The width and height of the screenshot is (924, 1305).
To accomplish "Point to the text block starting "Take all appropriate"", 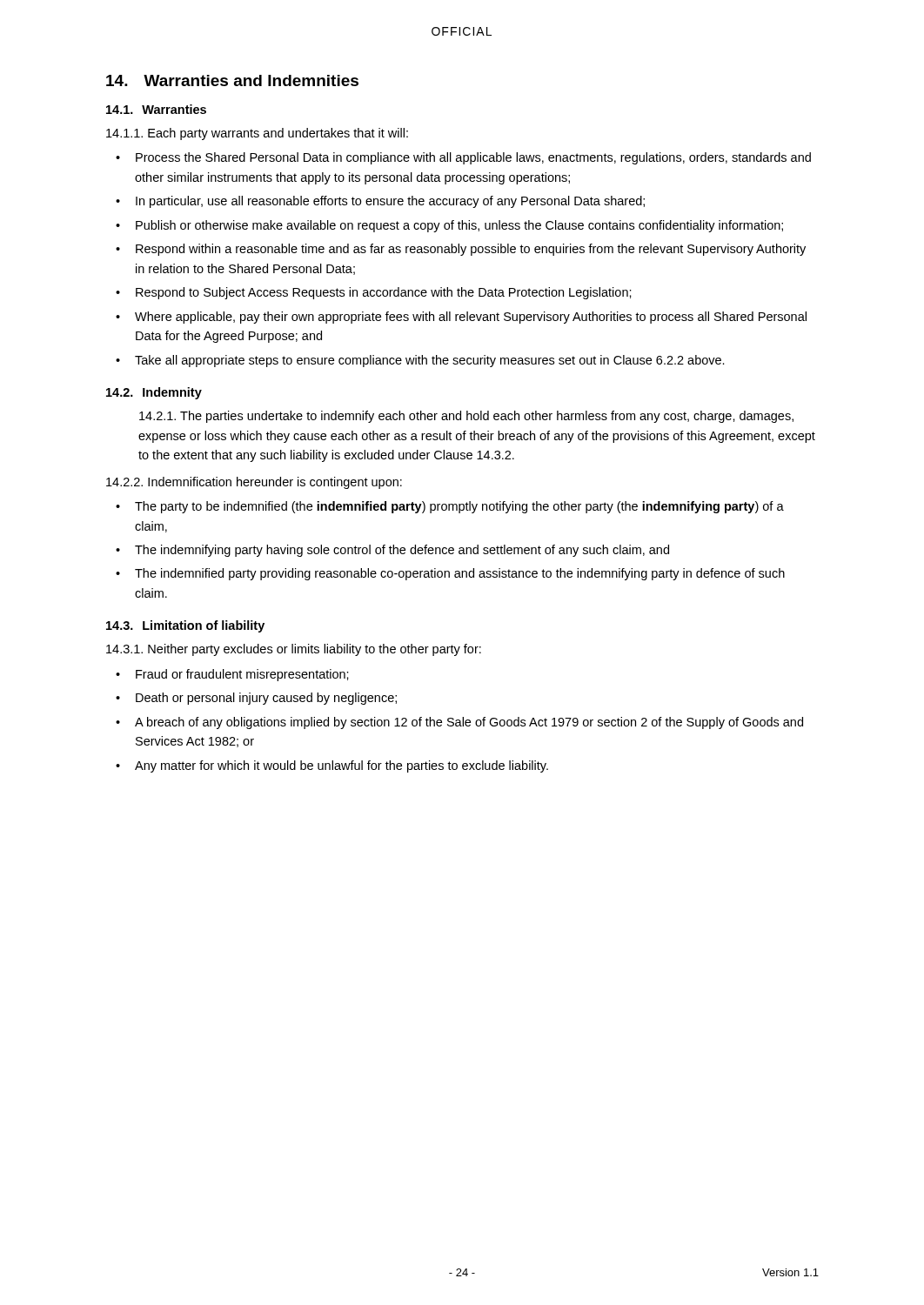I will (x=430, y=360).
